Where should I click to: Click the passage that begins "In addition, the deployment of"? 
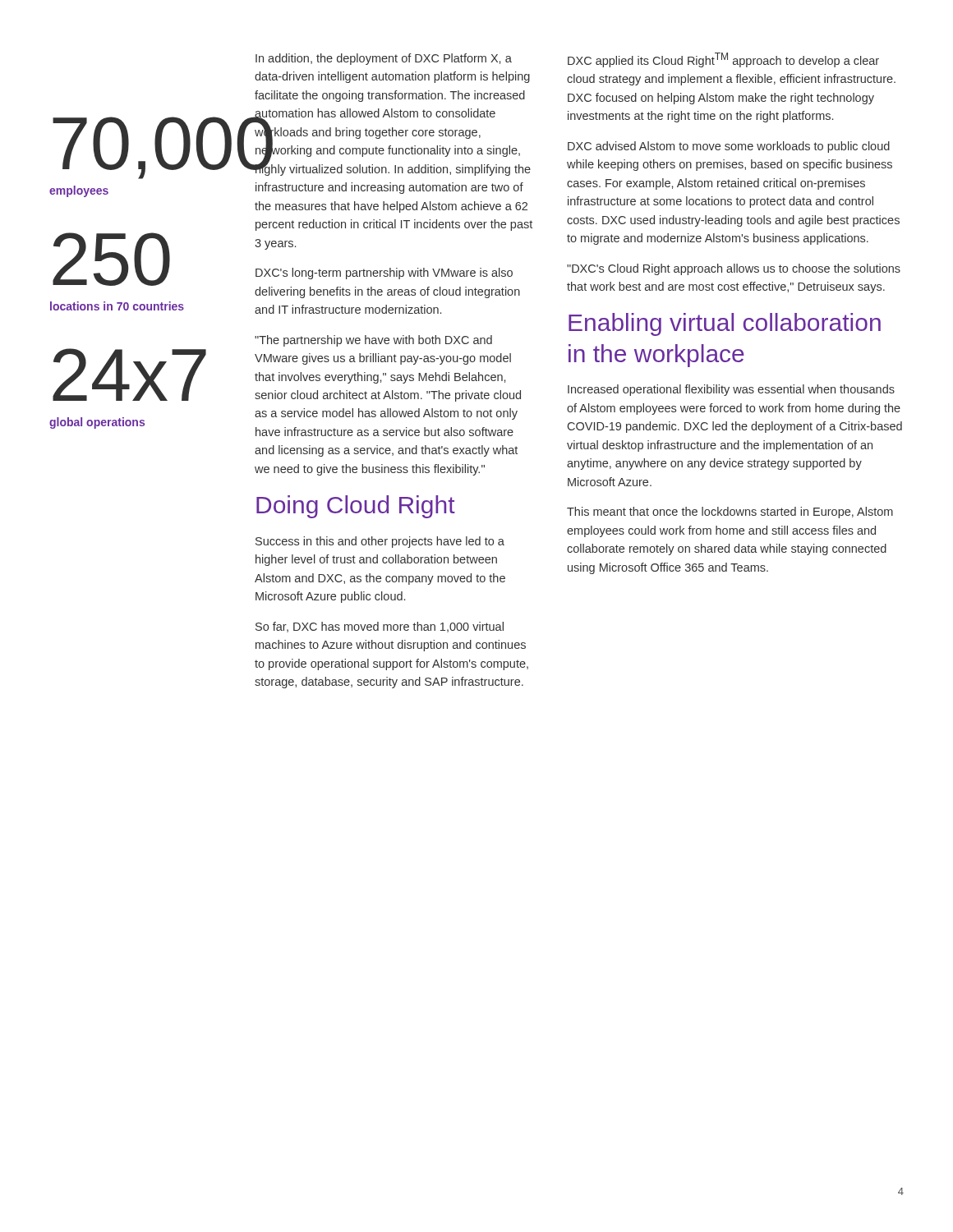(x=394, y=151)
